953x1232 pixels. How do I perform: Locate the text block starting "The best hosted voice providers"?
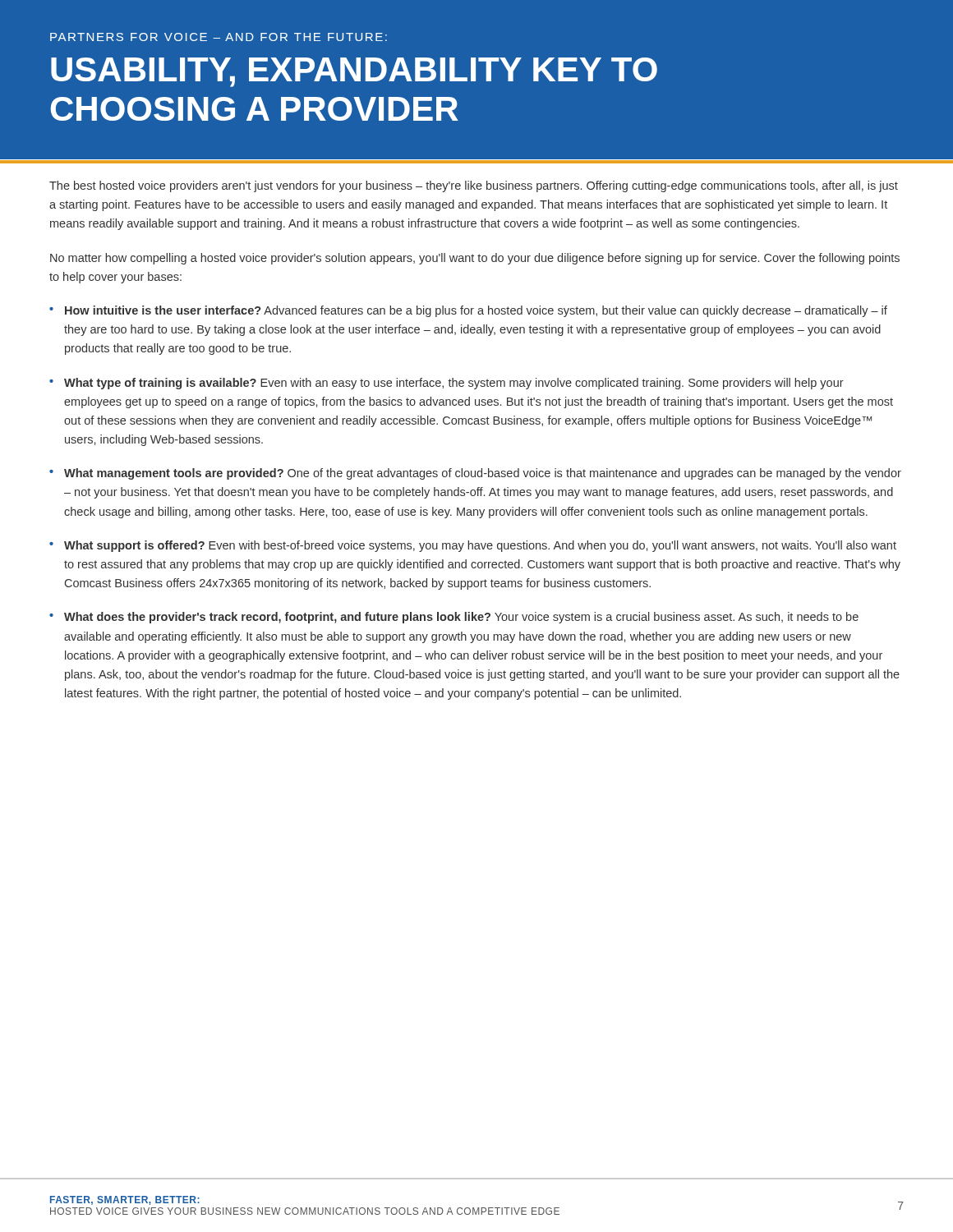tap(476, 205)
